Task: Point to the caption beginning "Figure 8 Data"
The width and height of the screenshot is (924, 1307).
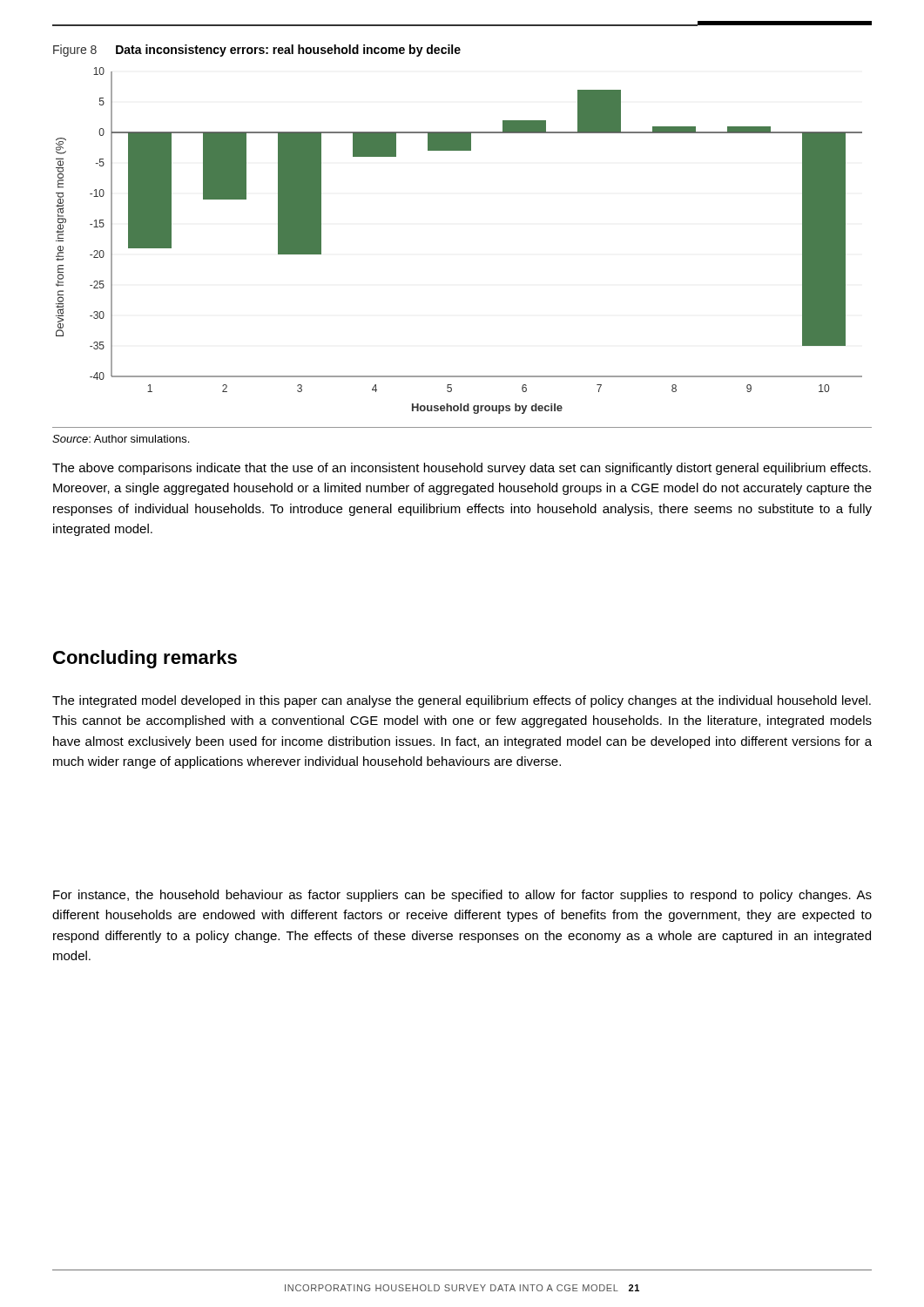Action: 257,49
